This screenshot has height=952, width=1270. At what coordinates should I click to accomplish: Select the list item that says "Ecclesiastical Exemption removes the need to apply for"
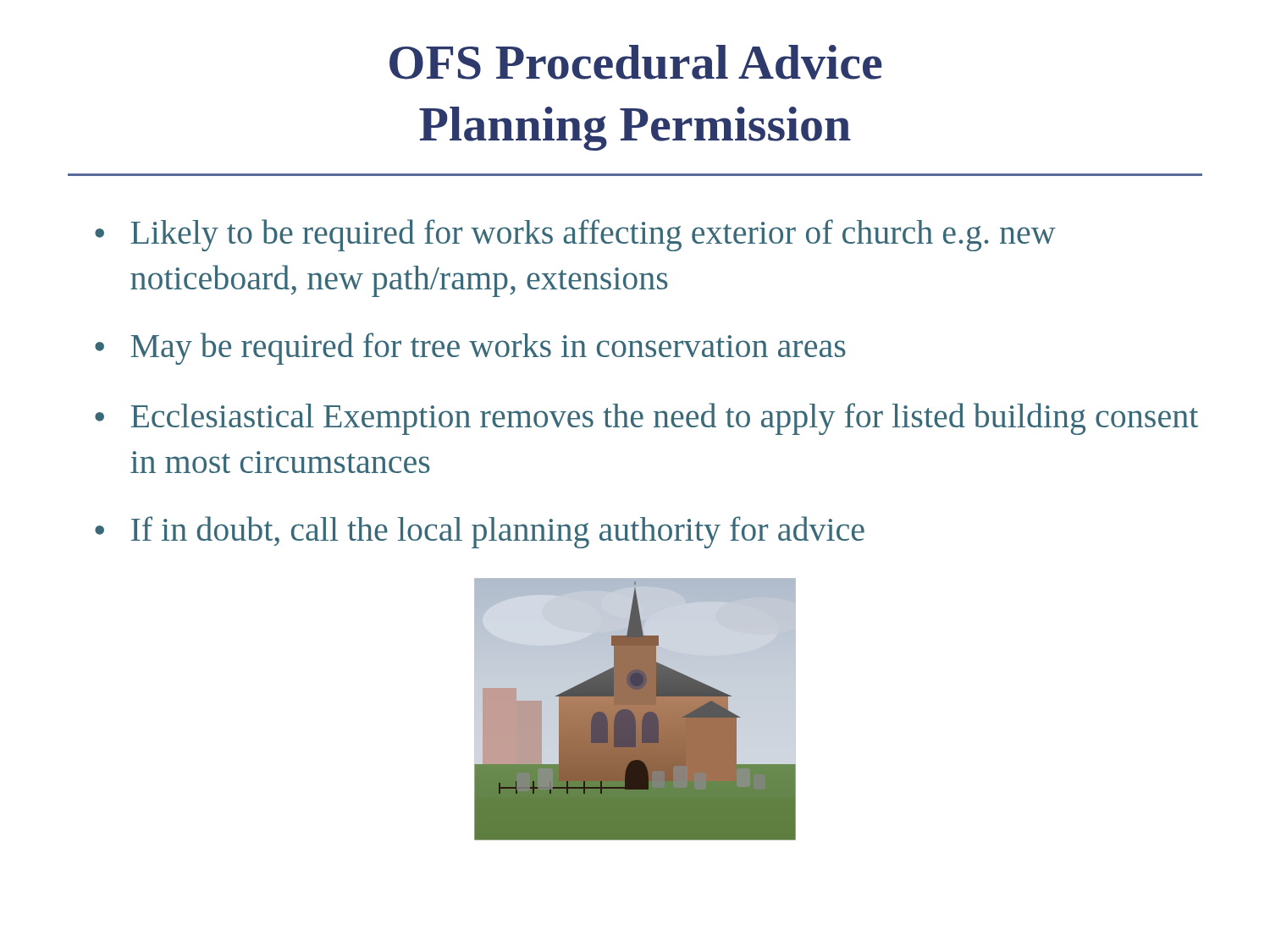666,440
